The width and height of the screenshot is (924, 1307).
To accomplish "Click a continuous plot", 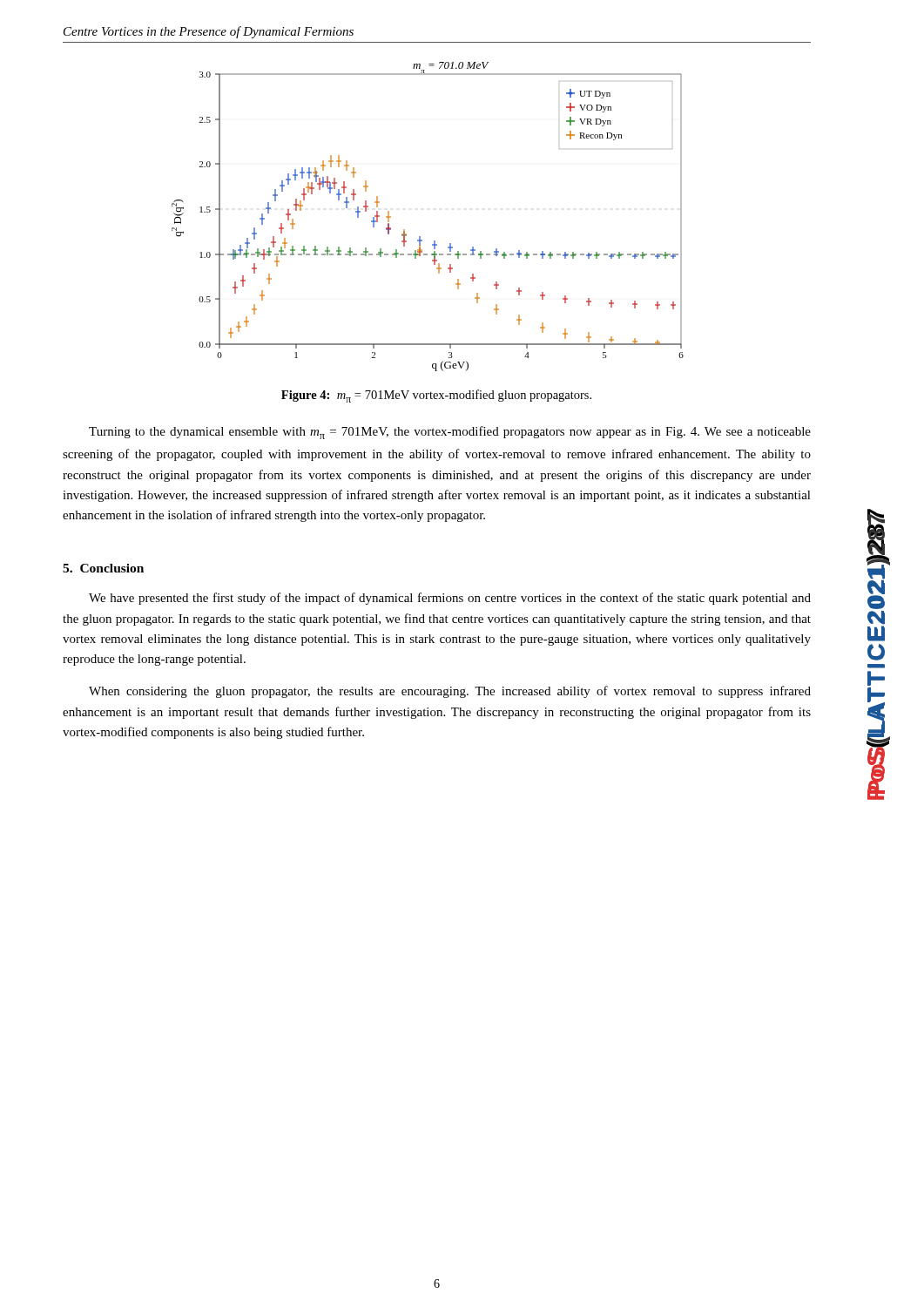I will 437,220.
